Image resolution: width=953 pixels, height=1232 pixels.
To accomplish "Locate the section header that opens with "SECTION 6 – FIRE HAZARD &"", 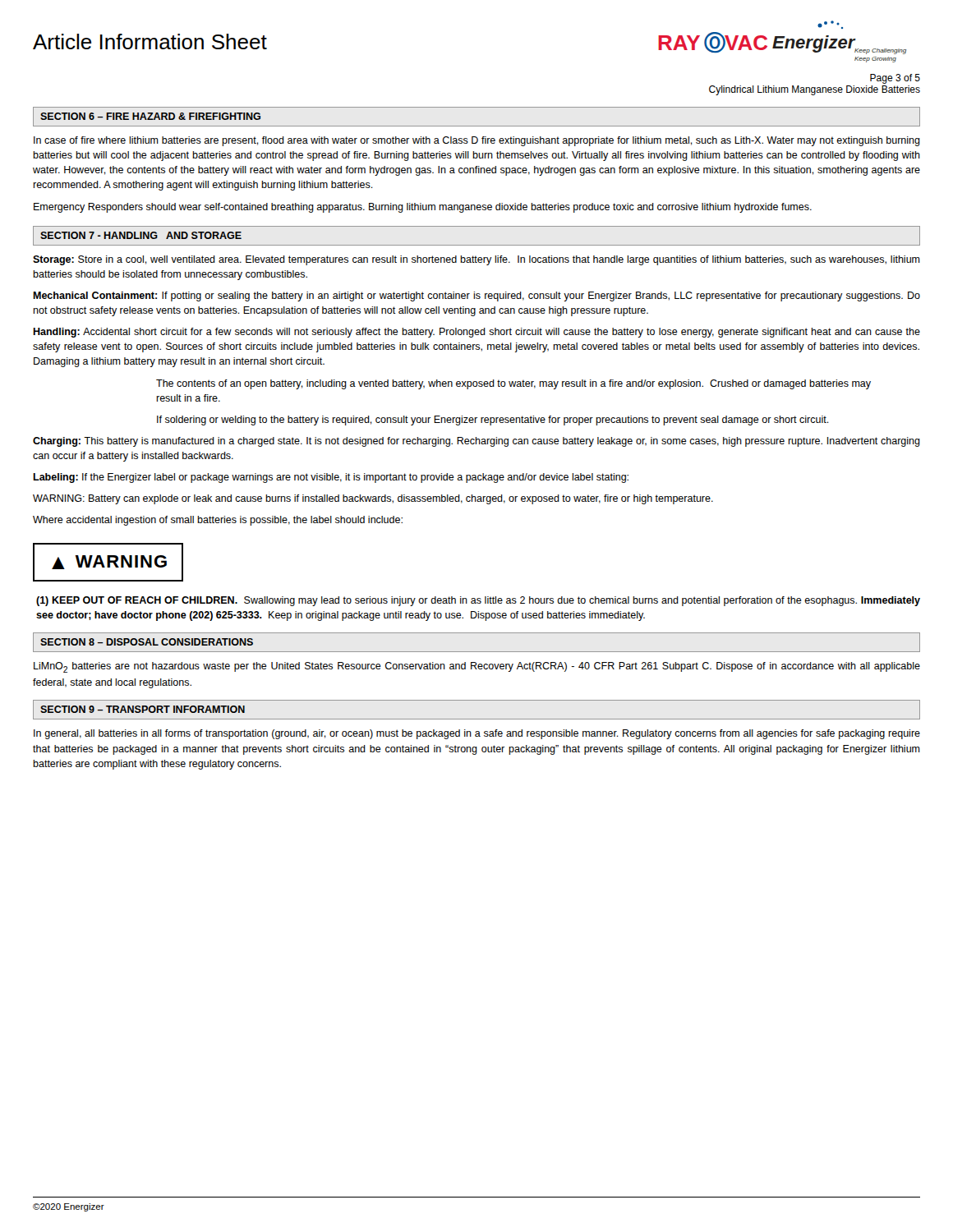I will pyautogui.click(x=151, y=117).
